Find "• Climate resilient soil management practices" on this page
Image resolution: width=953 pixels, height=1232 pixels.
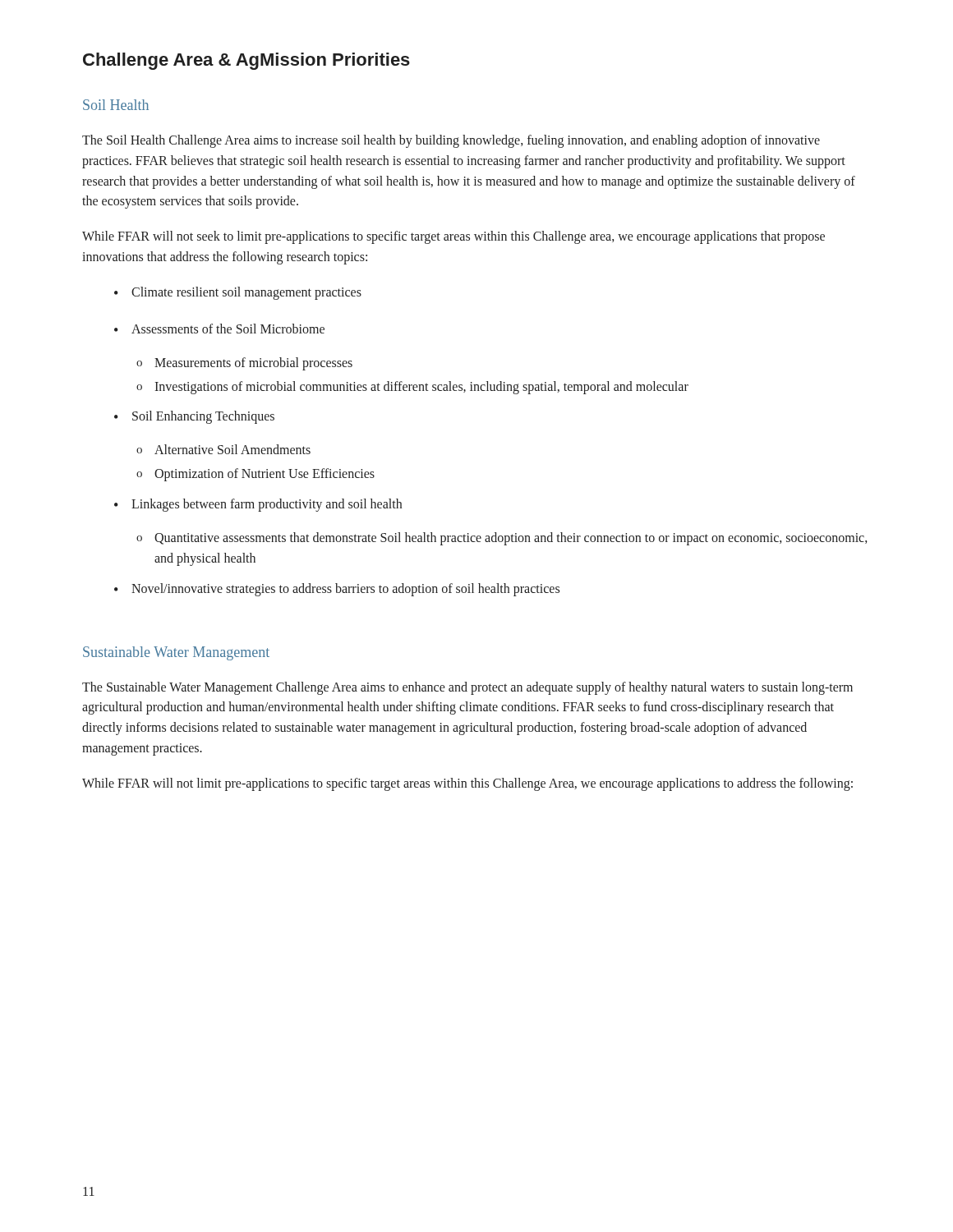[x=238, y=293]
